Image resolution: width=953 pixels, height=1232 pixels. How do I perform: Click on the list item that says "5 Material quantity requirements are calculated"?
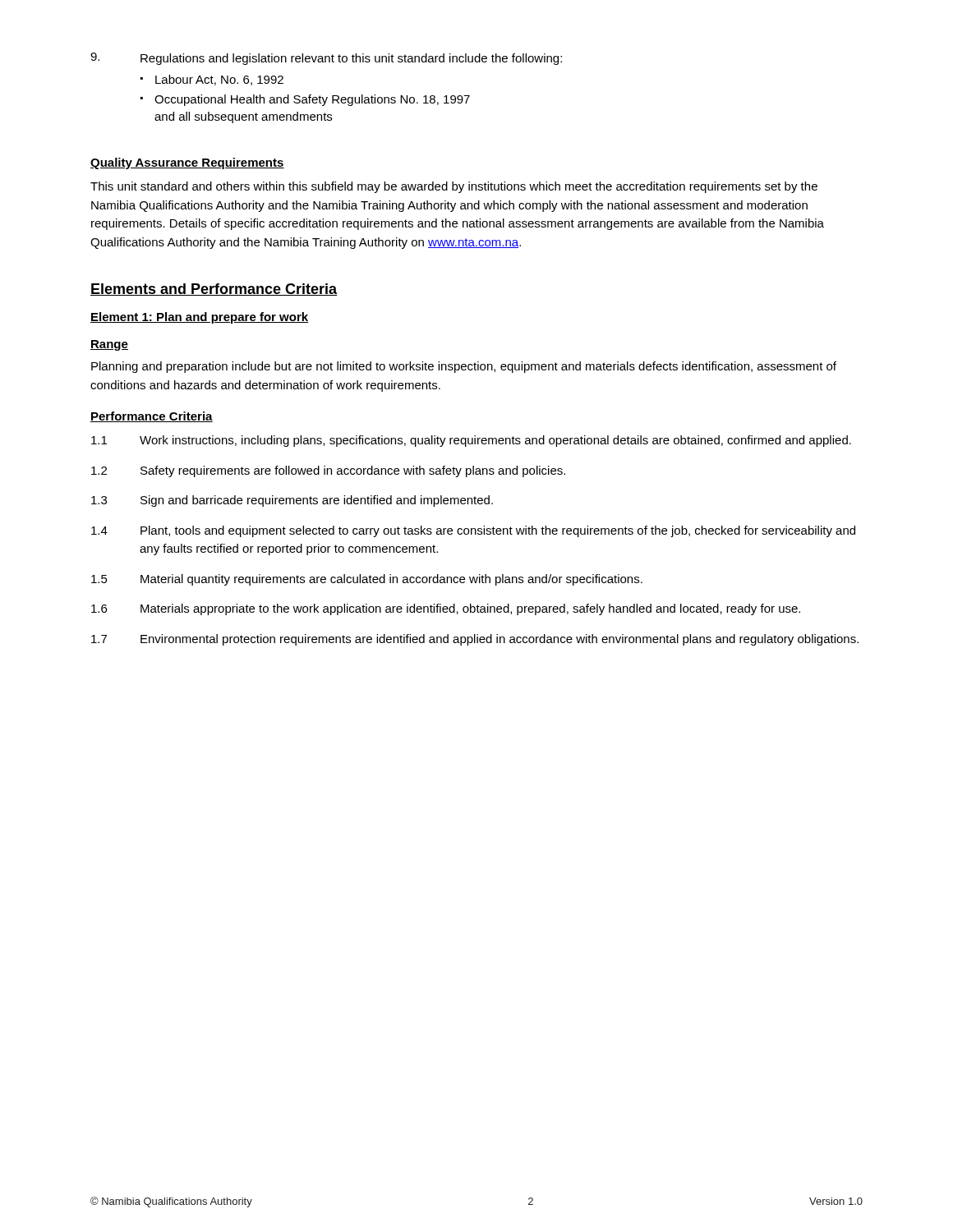pos(476,579)
